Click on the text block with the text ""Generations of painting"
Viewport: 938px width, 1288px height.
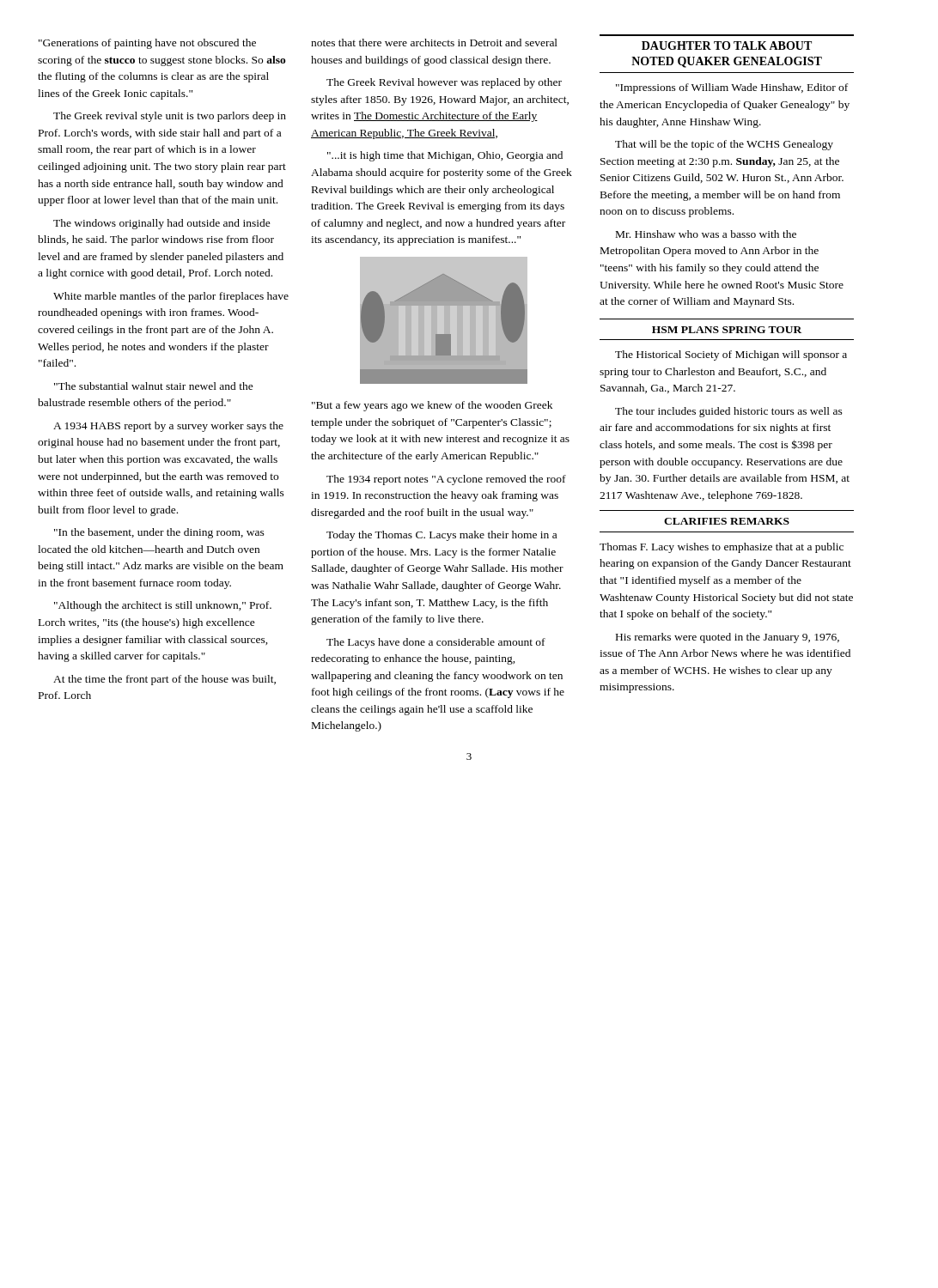tap(147, 44)
